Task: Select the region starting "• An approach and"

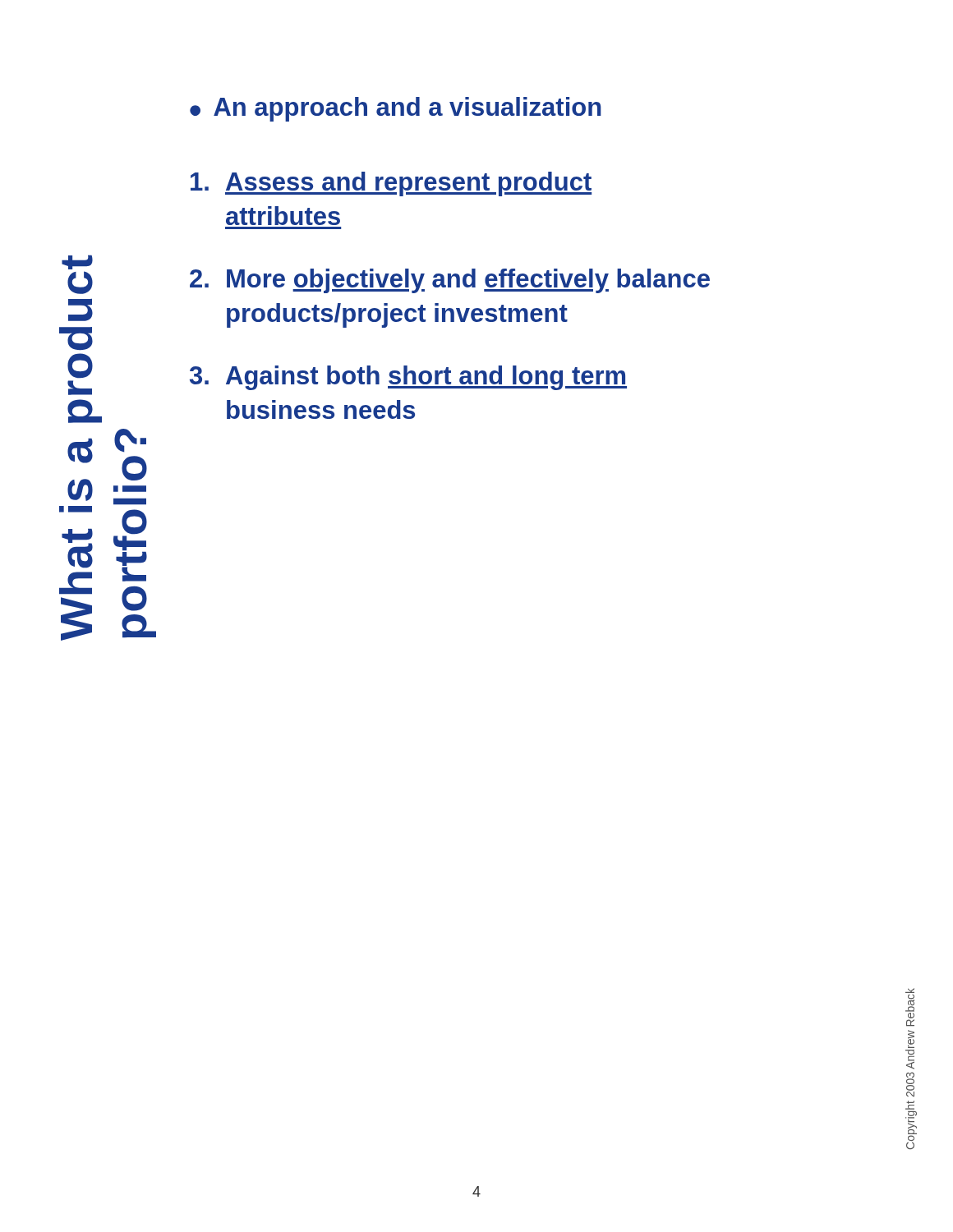Action: click(396, 112)
